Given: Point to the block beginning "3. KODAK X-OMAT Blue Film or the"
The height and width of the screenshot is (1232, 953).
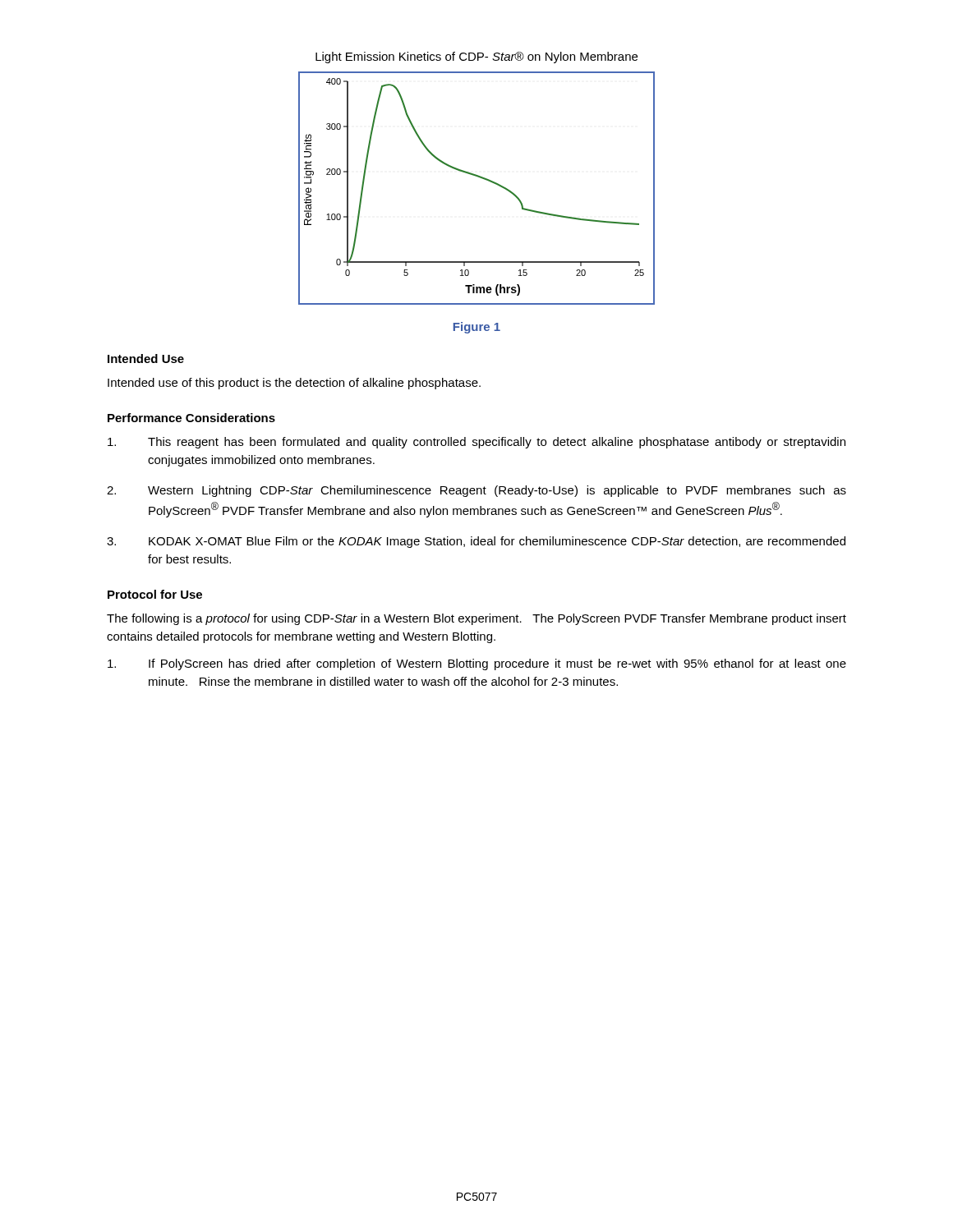Looking at the screenshot, I should tap(476, 550).
